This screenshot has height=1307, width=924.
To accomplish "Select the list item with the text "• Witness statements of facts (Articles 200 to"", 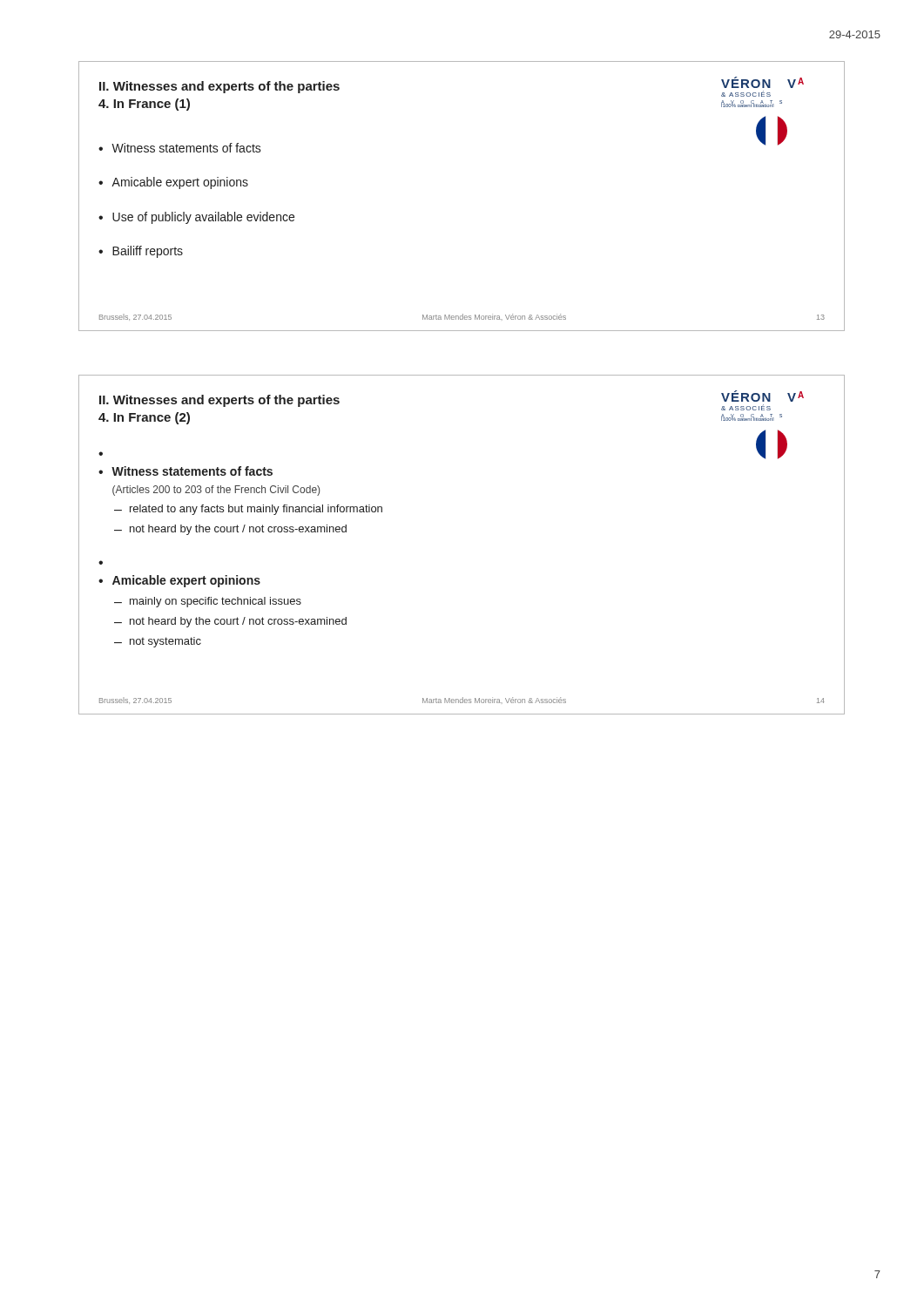I will pyautogui.click(x=241, y=502).
